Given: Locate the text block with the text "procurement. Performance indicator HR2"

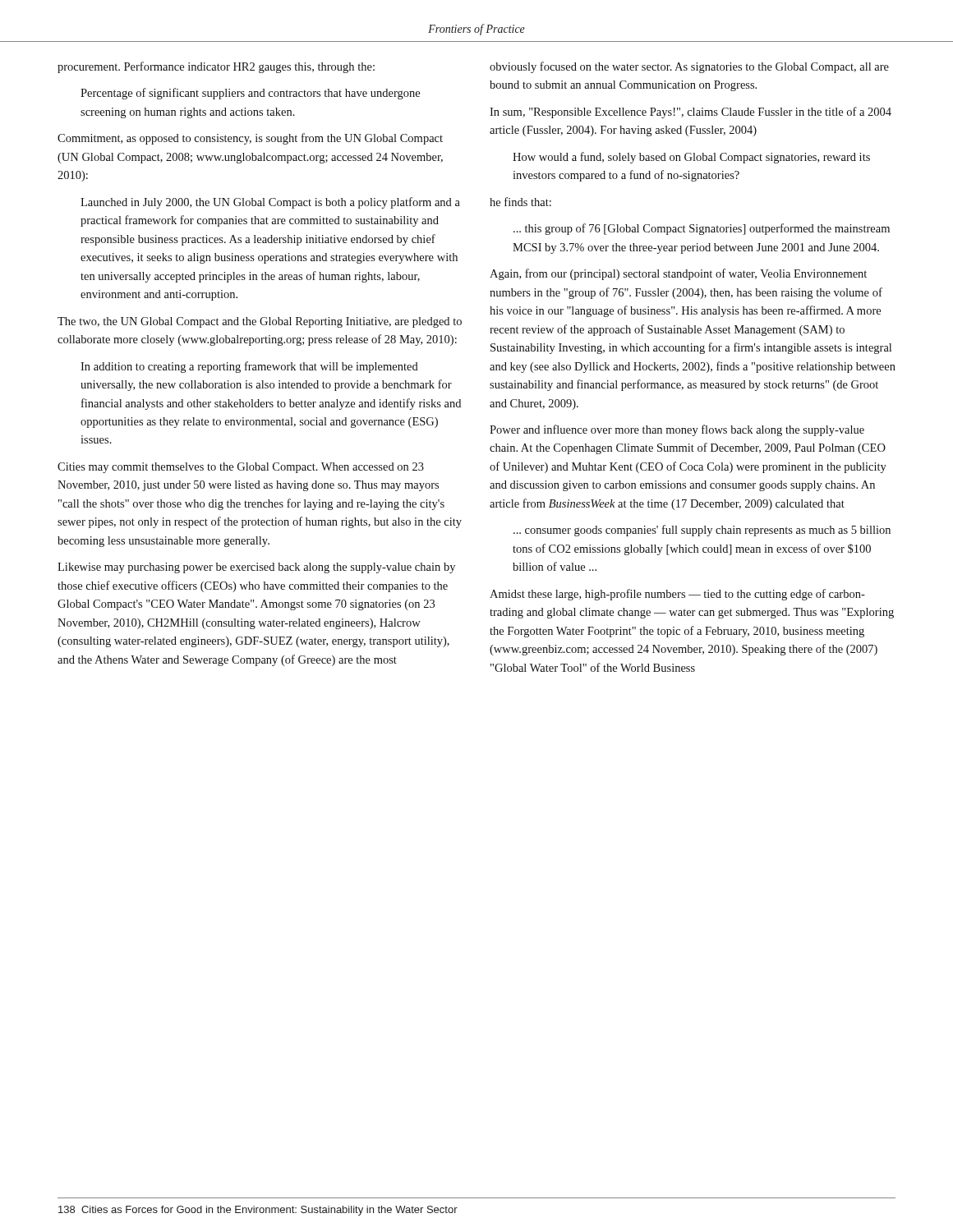Looking at the screenshot, I should [260, 67].
